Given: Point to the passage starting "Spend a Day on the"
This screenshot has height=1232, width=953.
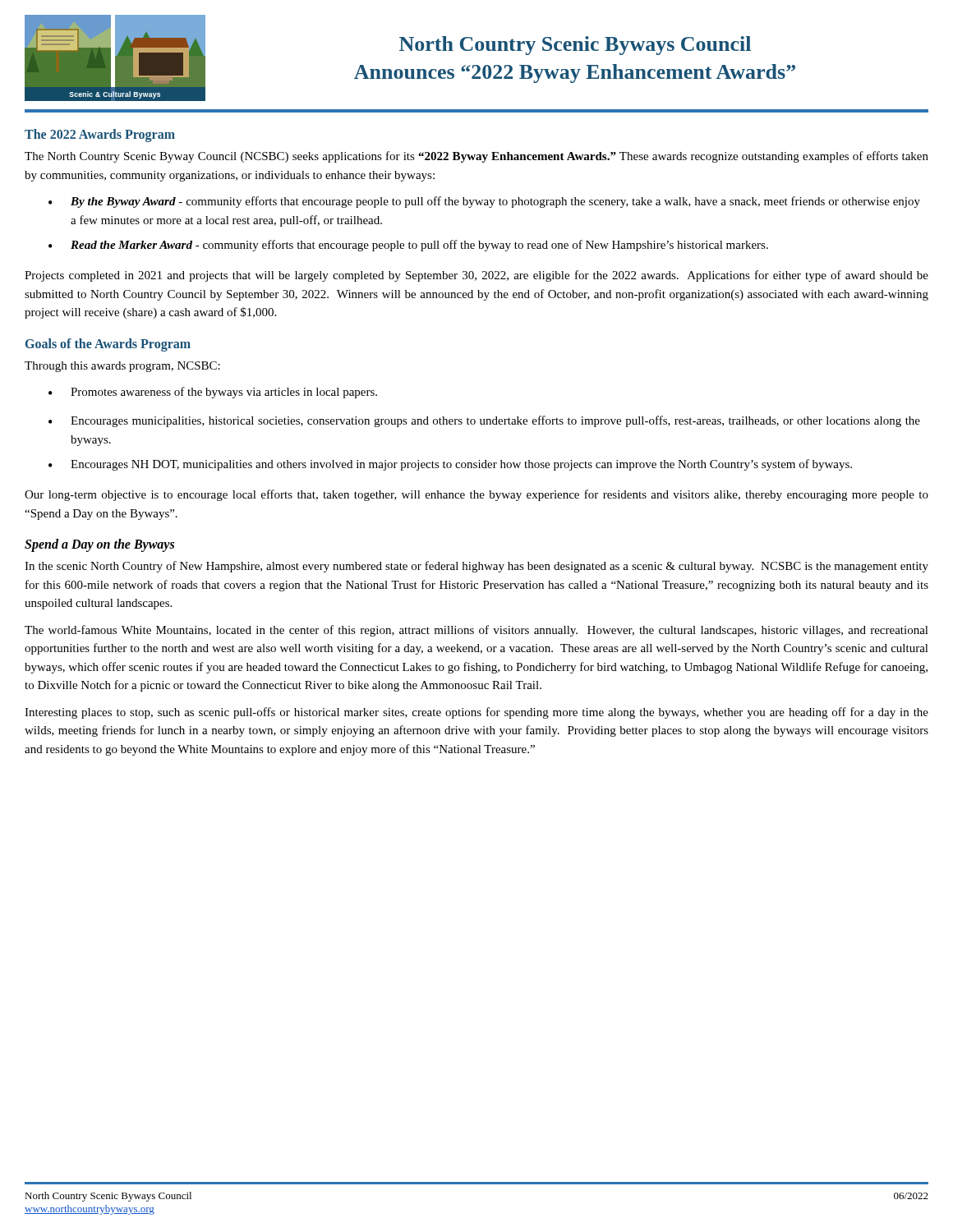Looking at the screenshot, I should 100,544.
